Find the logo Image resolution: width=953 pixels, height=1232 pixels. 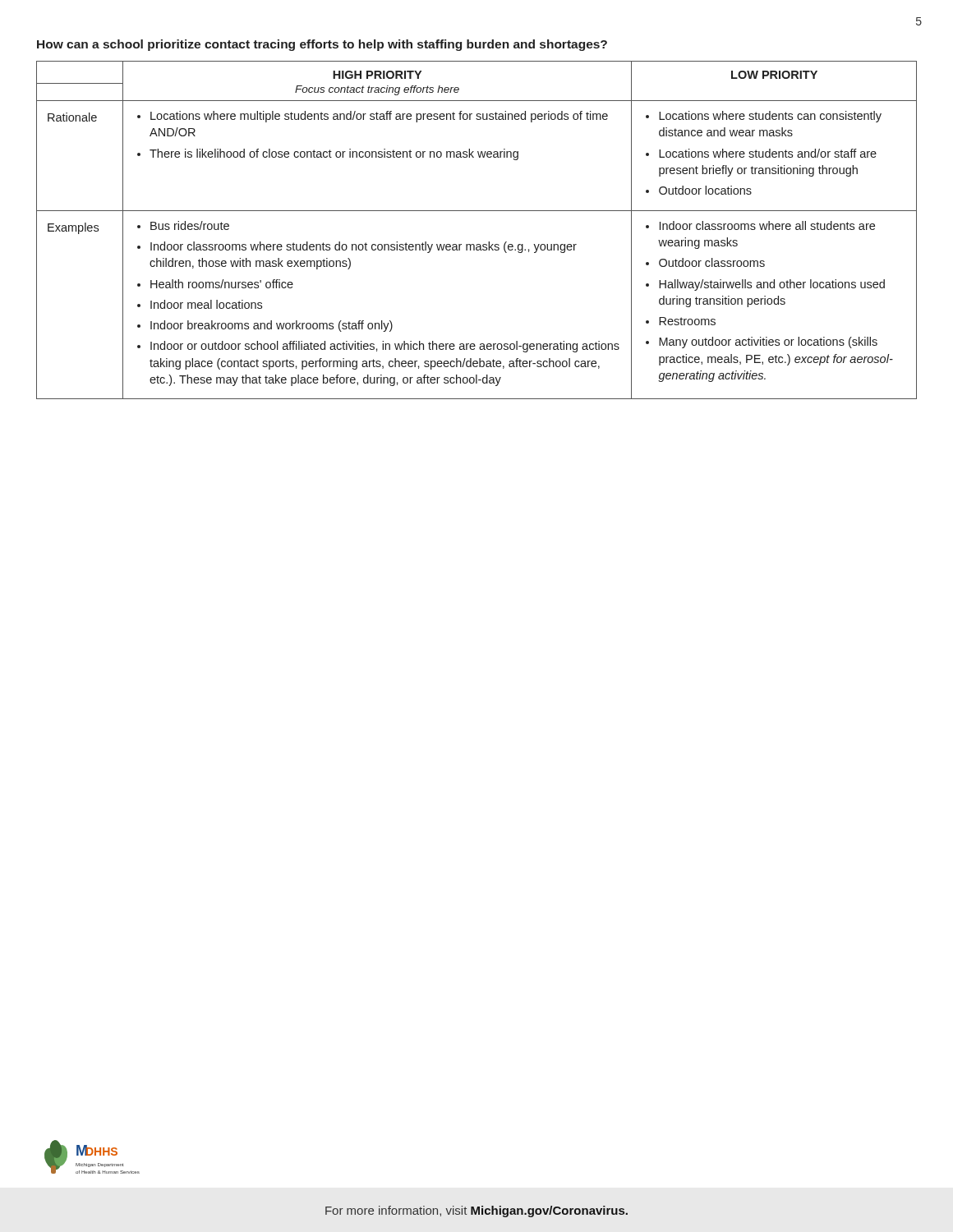click(90, 1162)
